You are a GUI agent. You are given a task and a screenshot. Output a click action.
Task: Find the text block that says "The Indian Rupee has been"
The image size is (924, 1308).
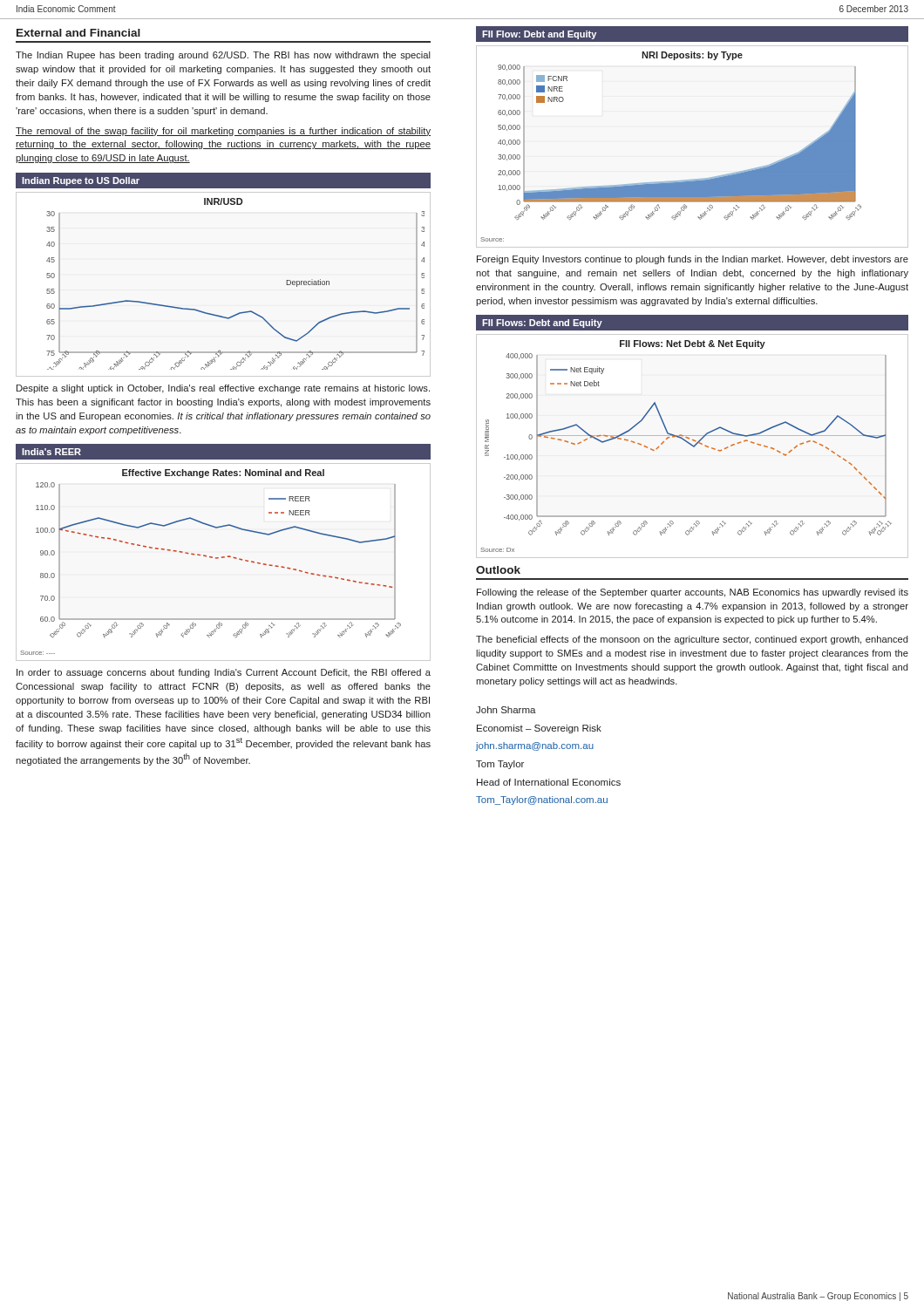[223, 83]
